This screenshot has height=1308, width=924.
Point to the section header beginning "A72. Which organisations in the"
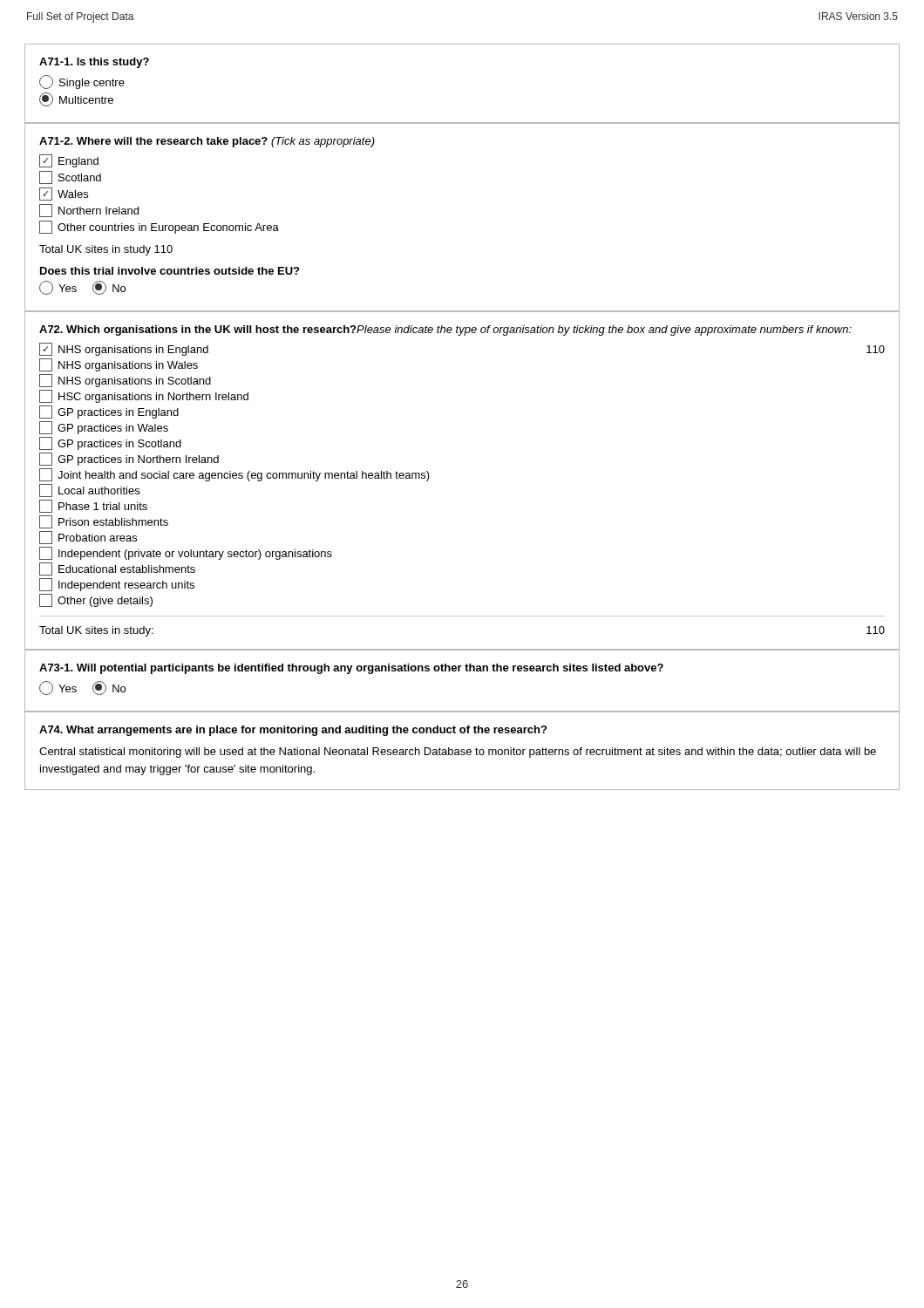[x=445, y=330]
